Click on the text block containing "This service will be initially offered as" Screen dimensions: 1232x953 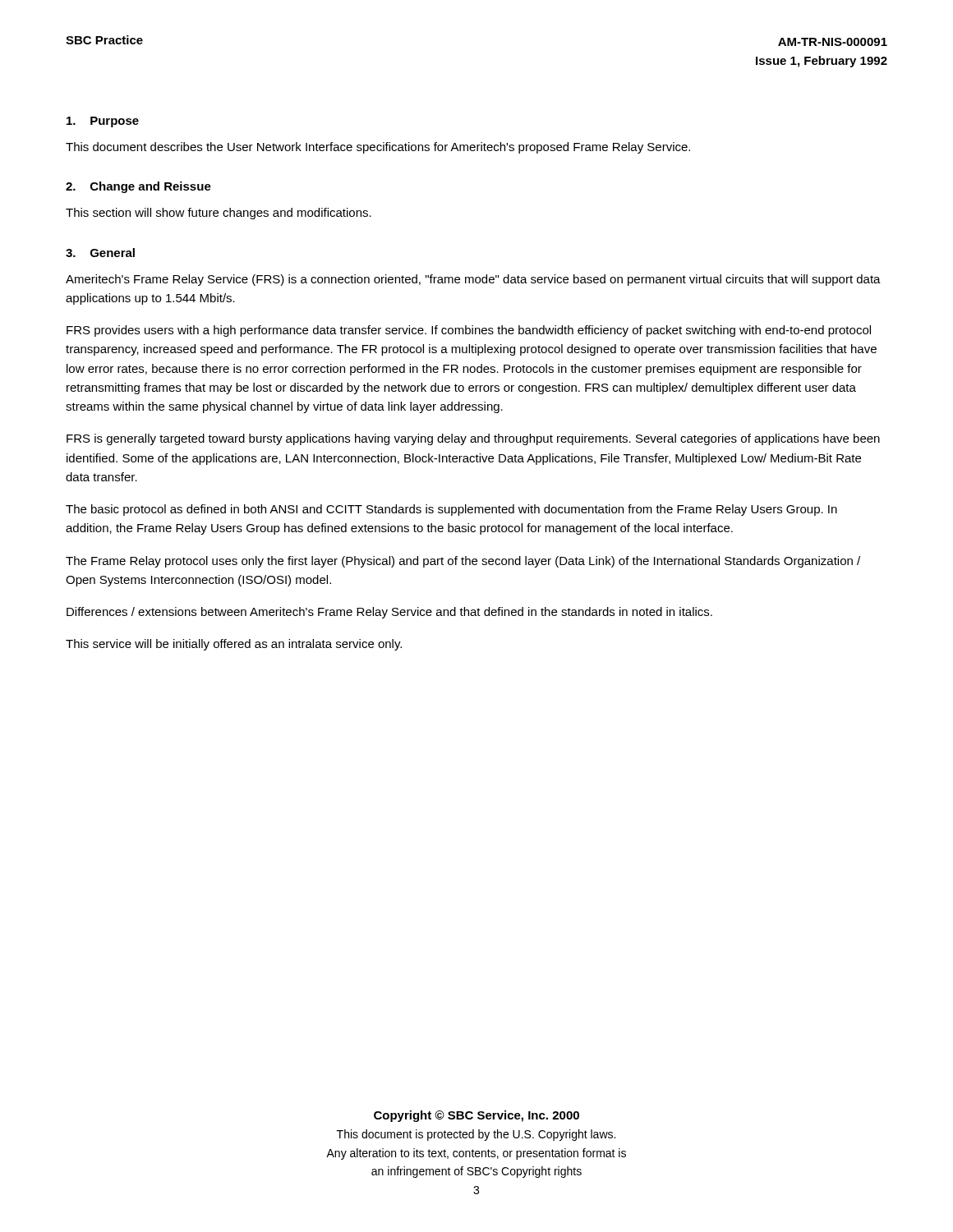[x=234, y=644]
